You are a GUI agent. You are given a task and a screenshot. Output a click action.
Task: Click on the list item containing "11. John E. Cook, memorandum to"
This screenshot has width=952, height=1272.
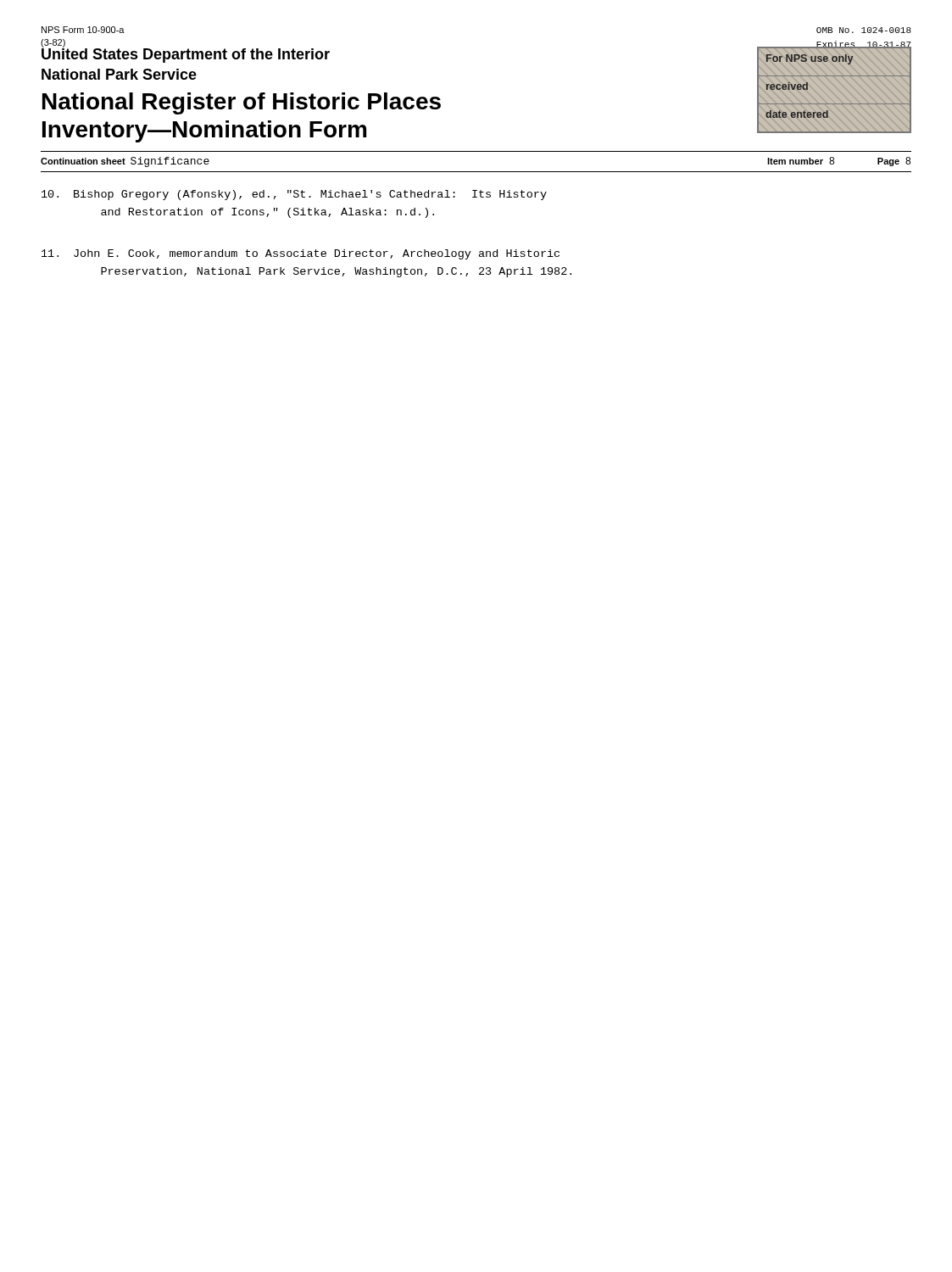click(x=307, y=264)
